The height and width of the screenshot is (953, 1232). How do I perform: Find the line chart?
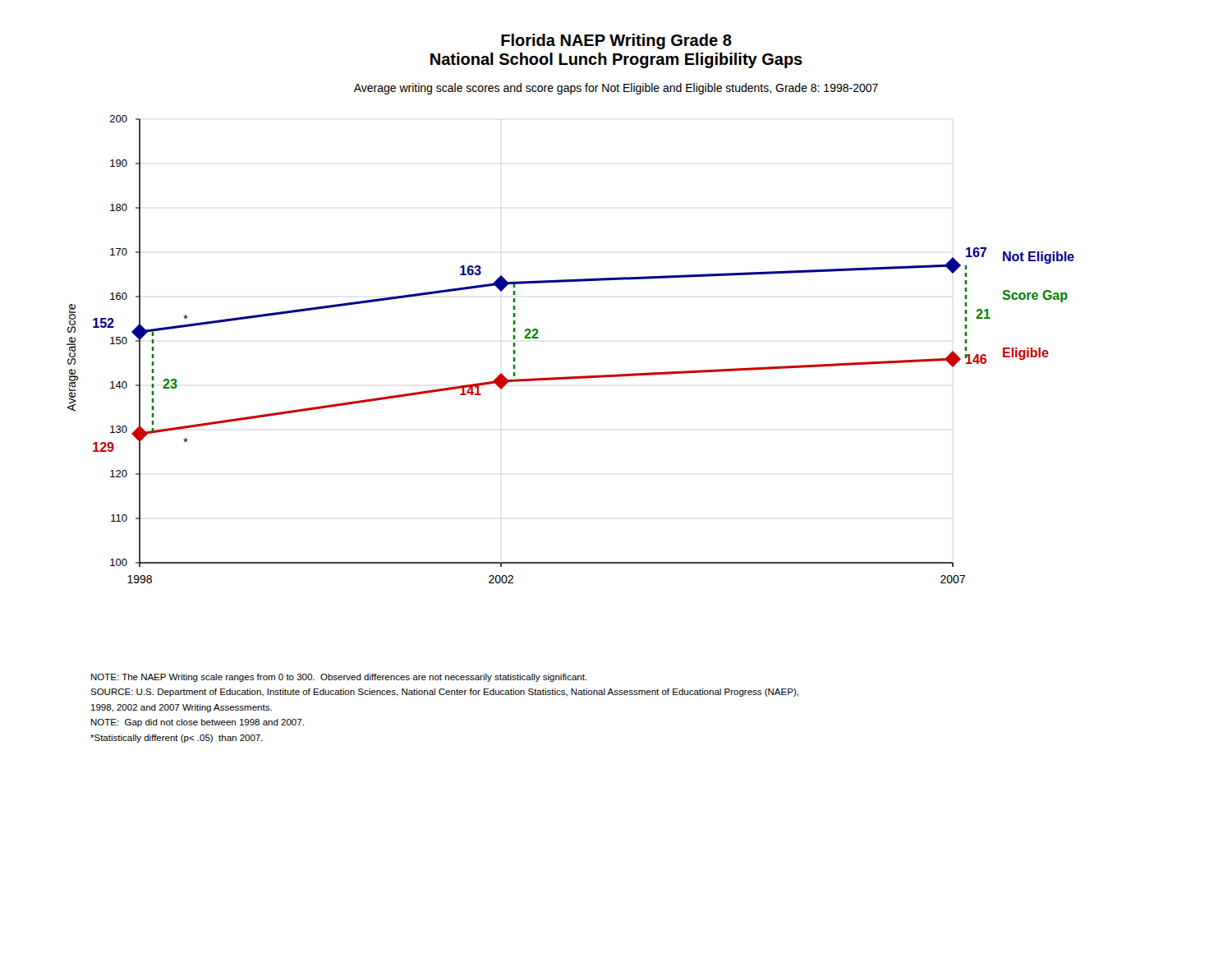(x=616, y=382)
